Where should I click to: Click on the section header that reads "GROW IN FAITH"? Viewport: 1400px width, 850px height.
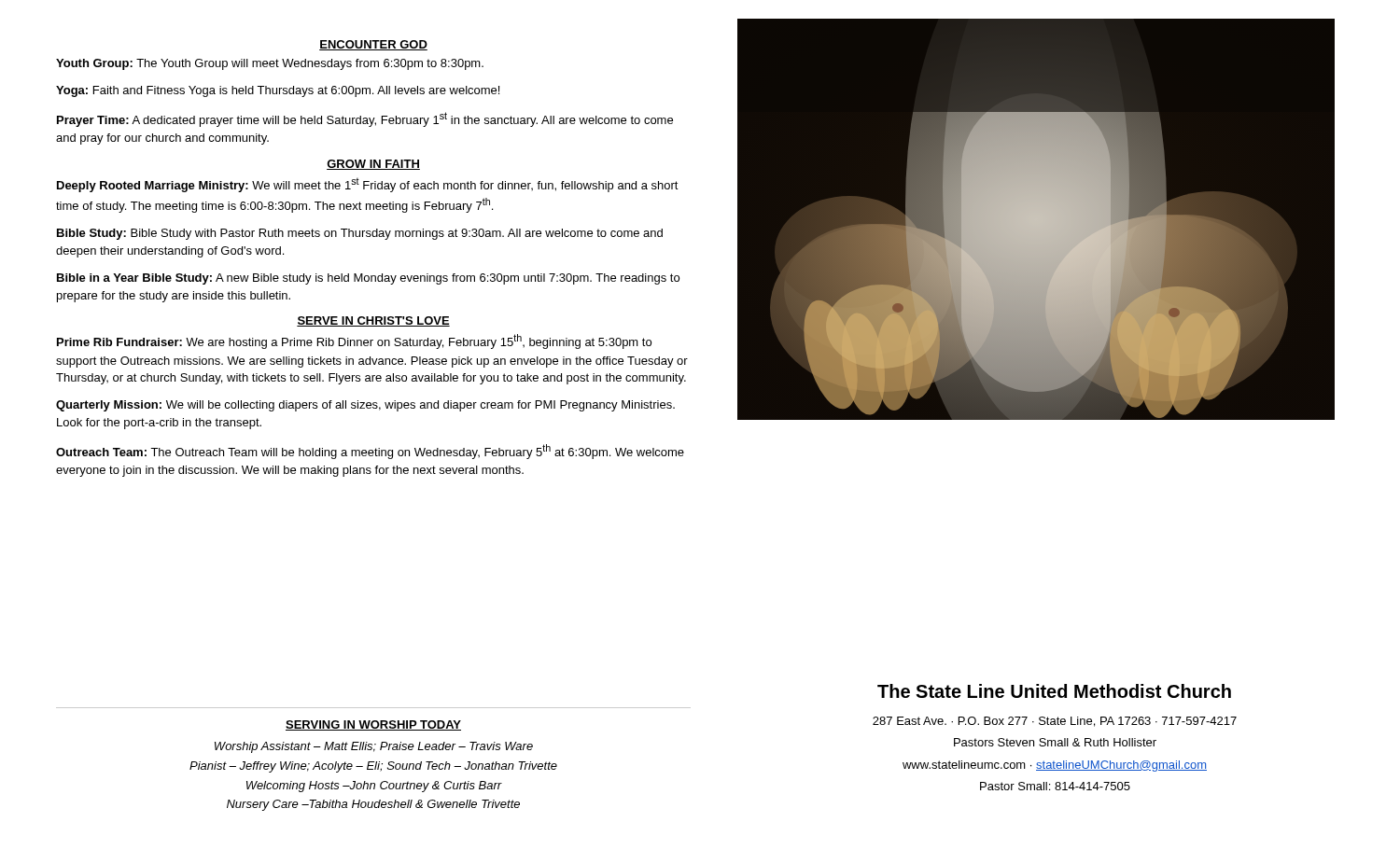pyautogui.click(x=373, y=163)
